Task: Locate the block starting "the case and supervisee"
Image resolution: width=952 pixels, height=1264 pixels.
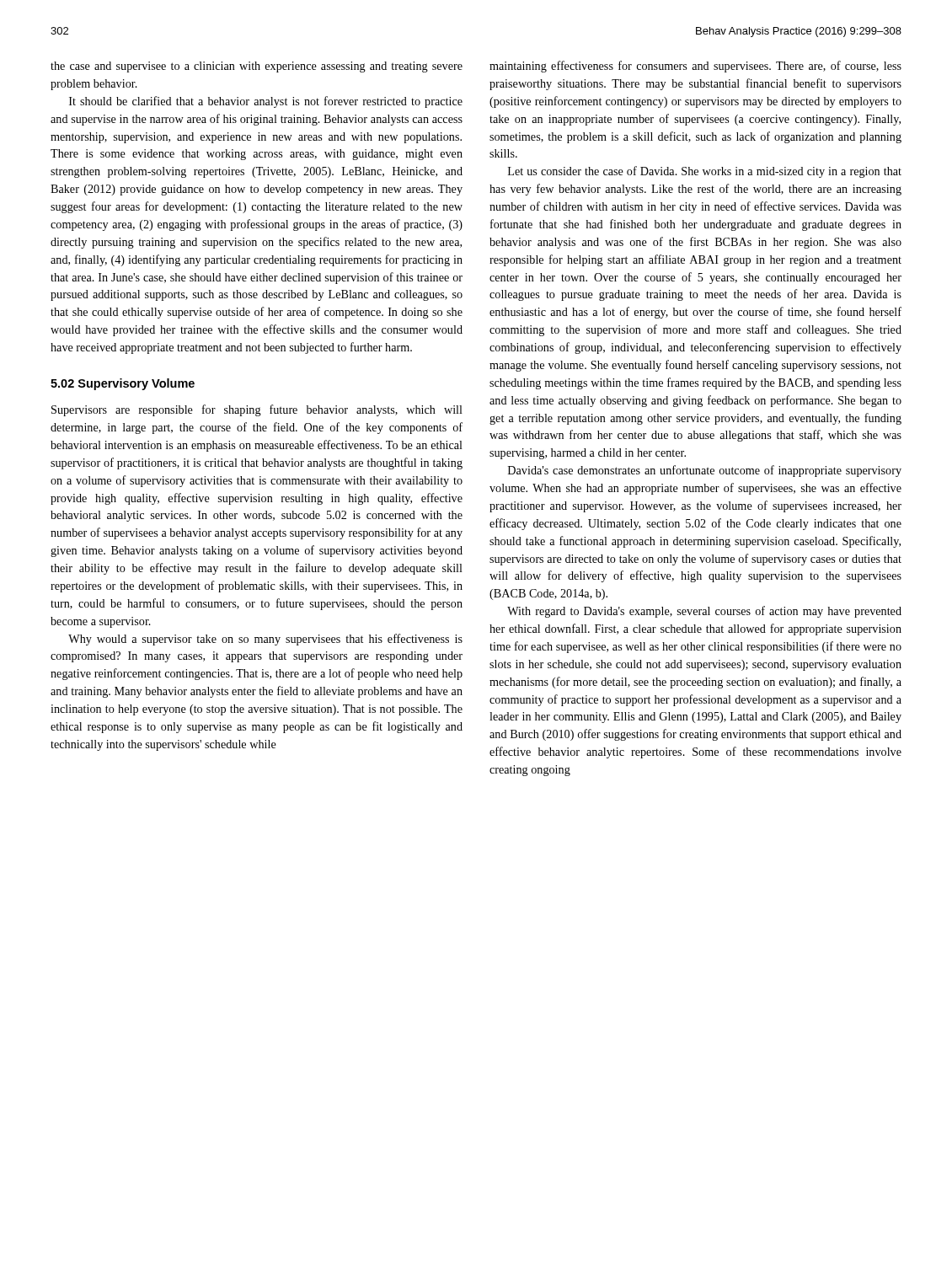Action: [x=257, y=207]
